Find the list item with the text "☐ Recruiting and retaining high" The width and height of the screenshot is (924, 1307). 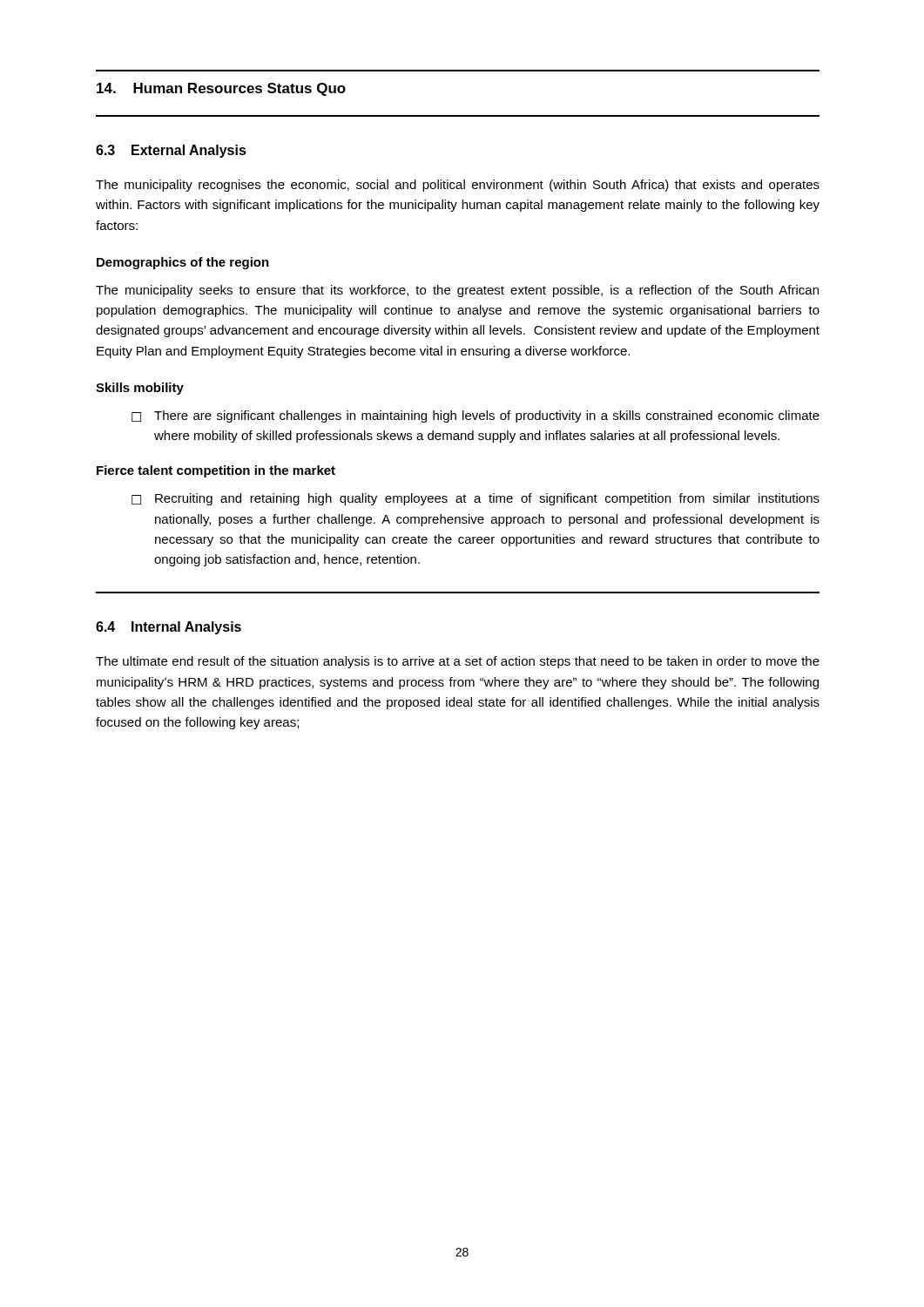(475, 529)
